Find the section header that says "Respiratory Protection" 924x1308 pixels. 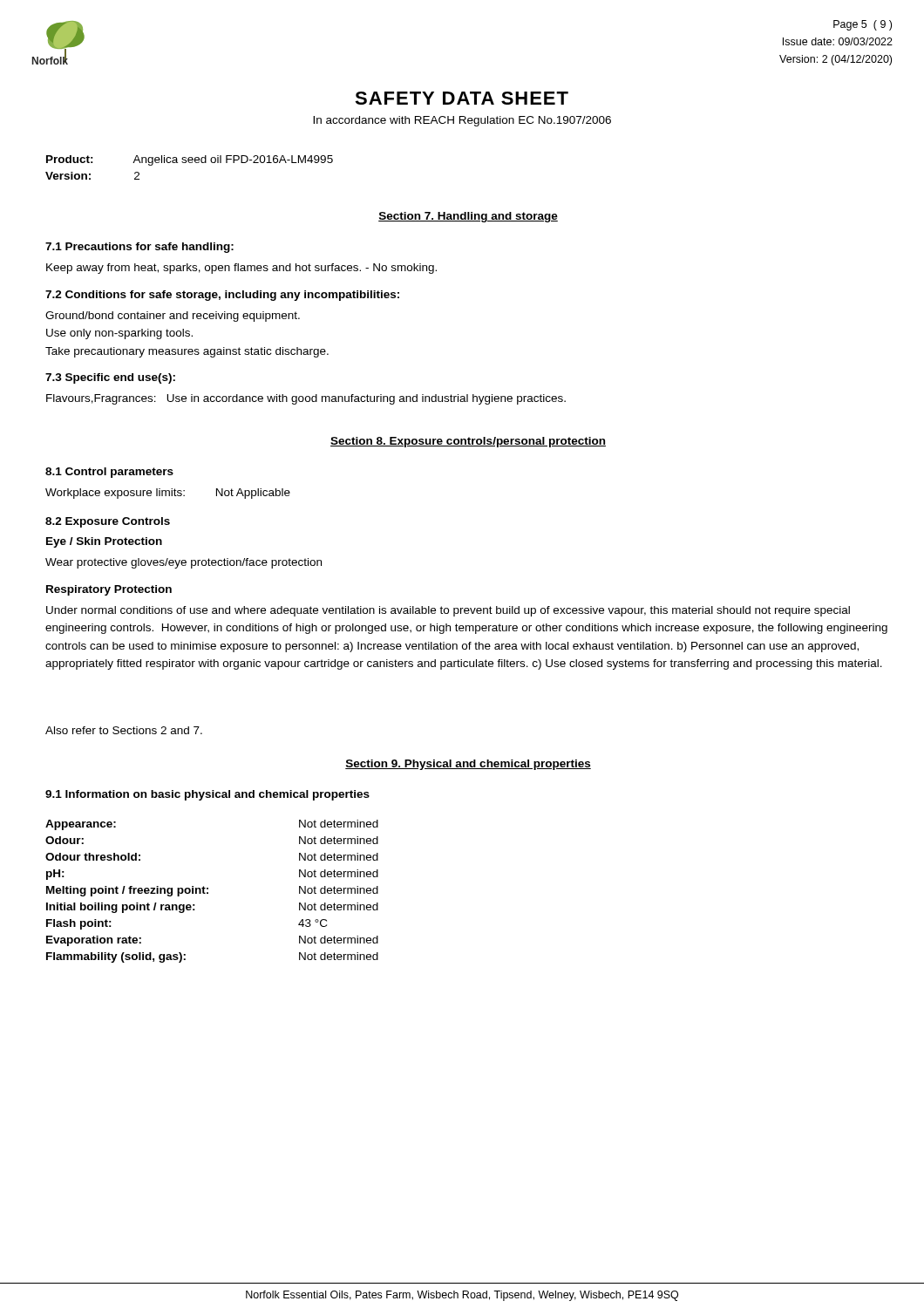click(x=109, y=590)
